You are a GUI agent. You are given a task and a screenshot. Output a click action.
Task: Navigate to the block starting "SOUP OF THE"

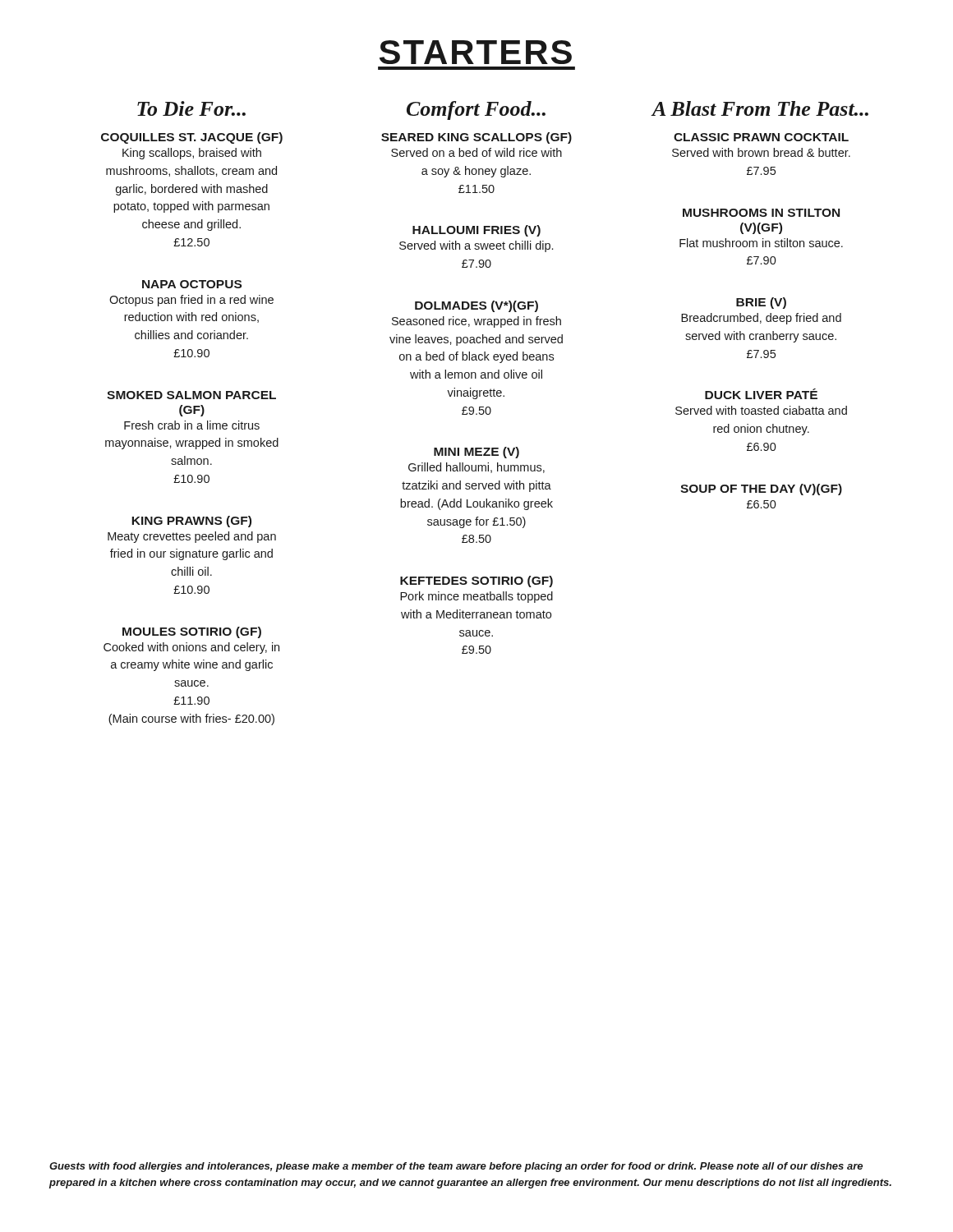[x=761, y=497]
